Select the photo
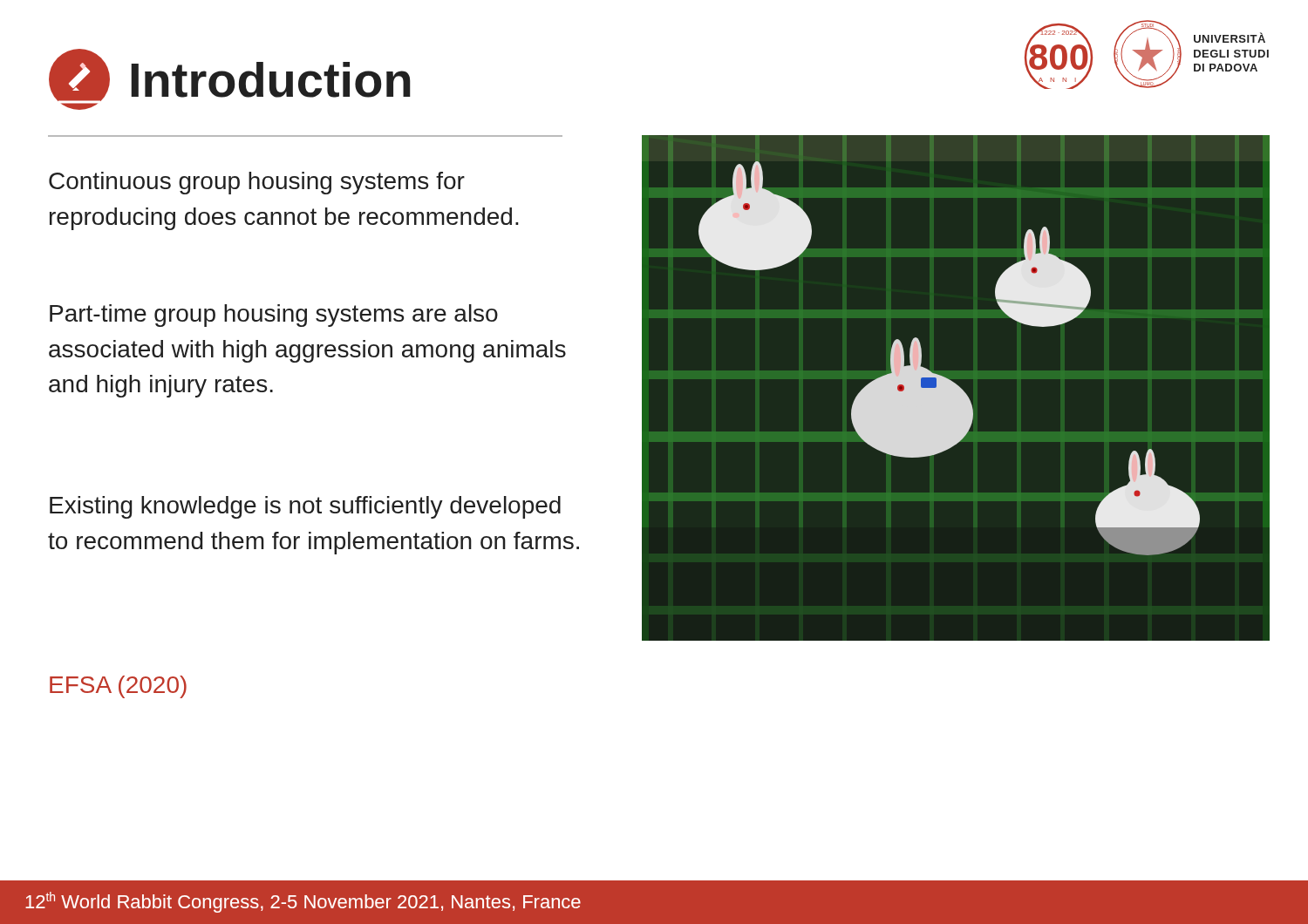This screenshot has height=924, width=1308. tap(956, 388)
